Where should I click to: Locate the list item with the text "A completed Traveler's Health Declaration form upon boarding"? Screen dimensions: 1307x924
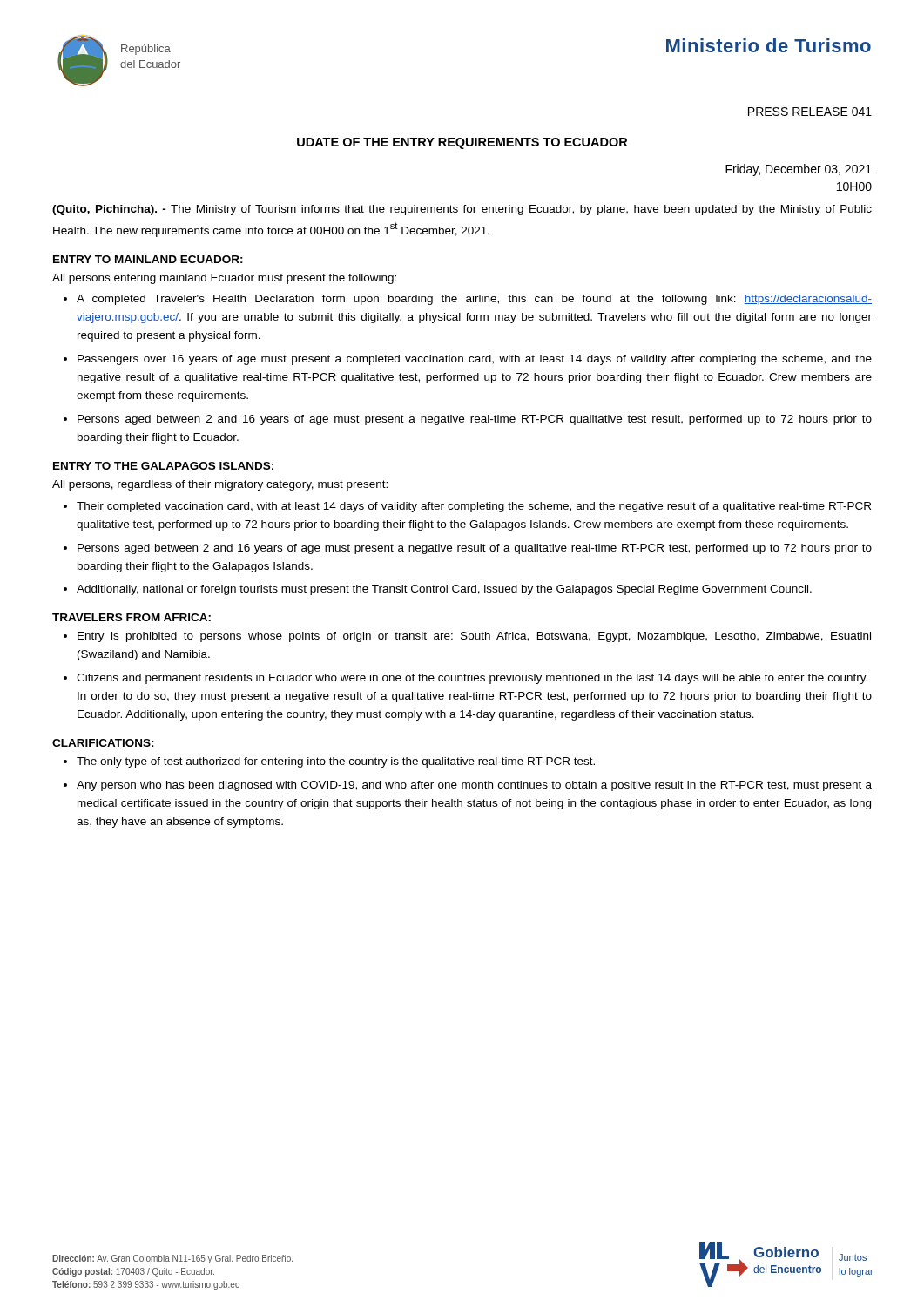(474, 317)
